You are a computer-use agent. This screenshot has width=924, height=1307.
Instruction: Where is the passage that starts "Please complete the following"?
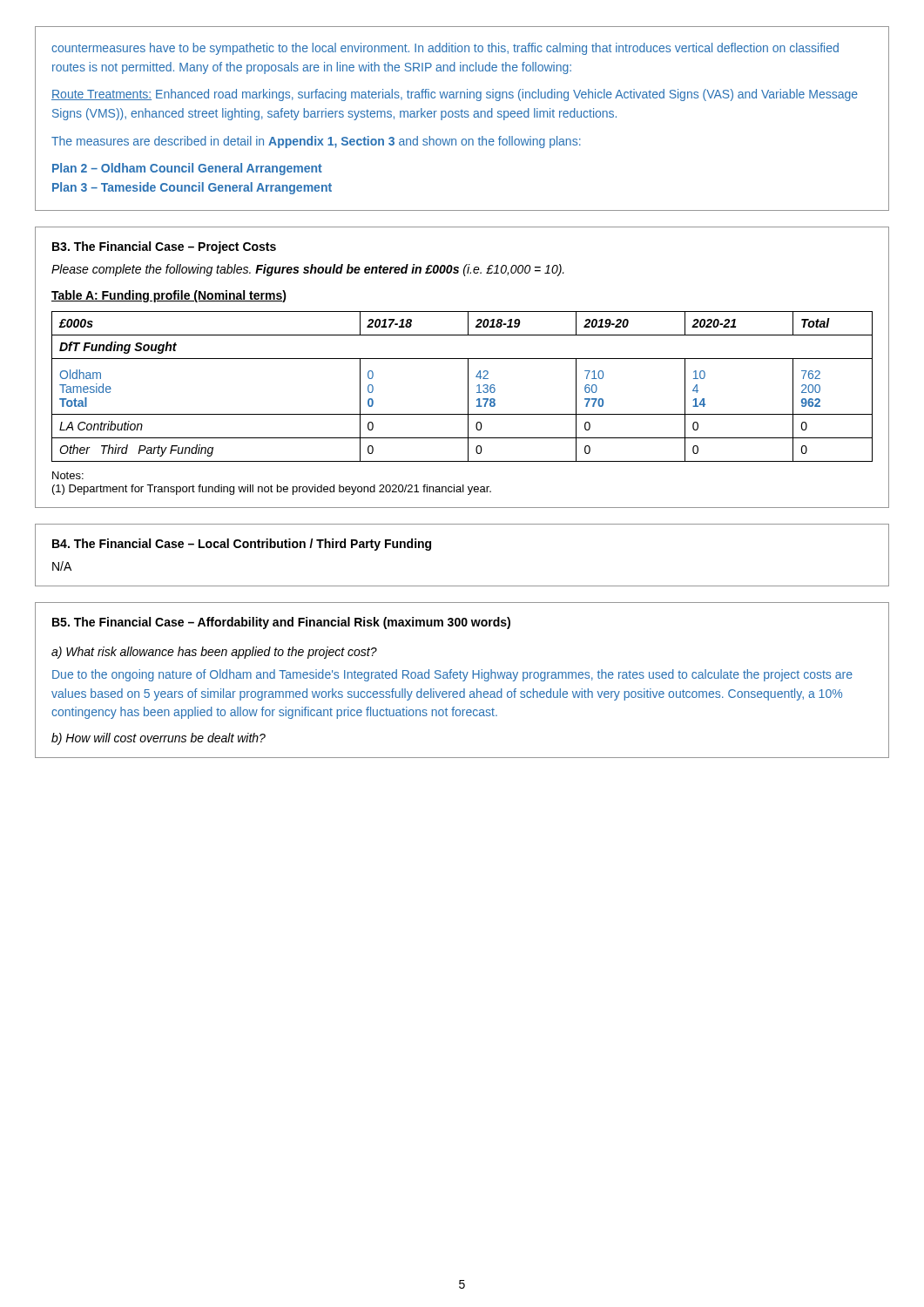(308, 269)
